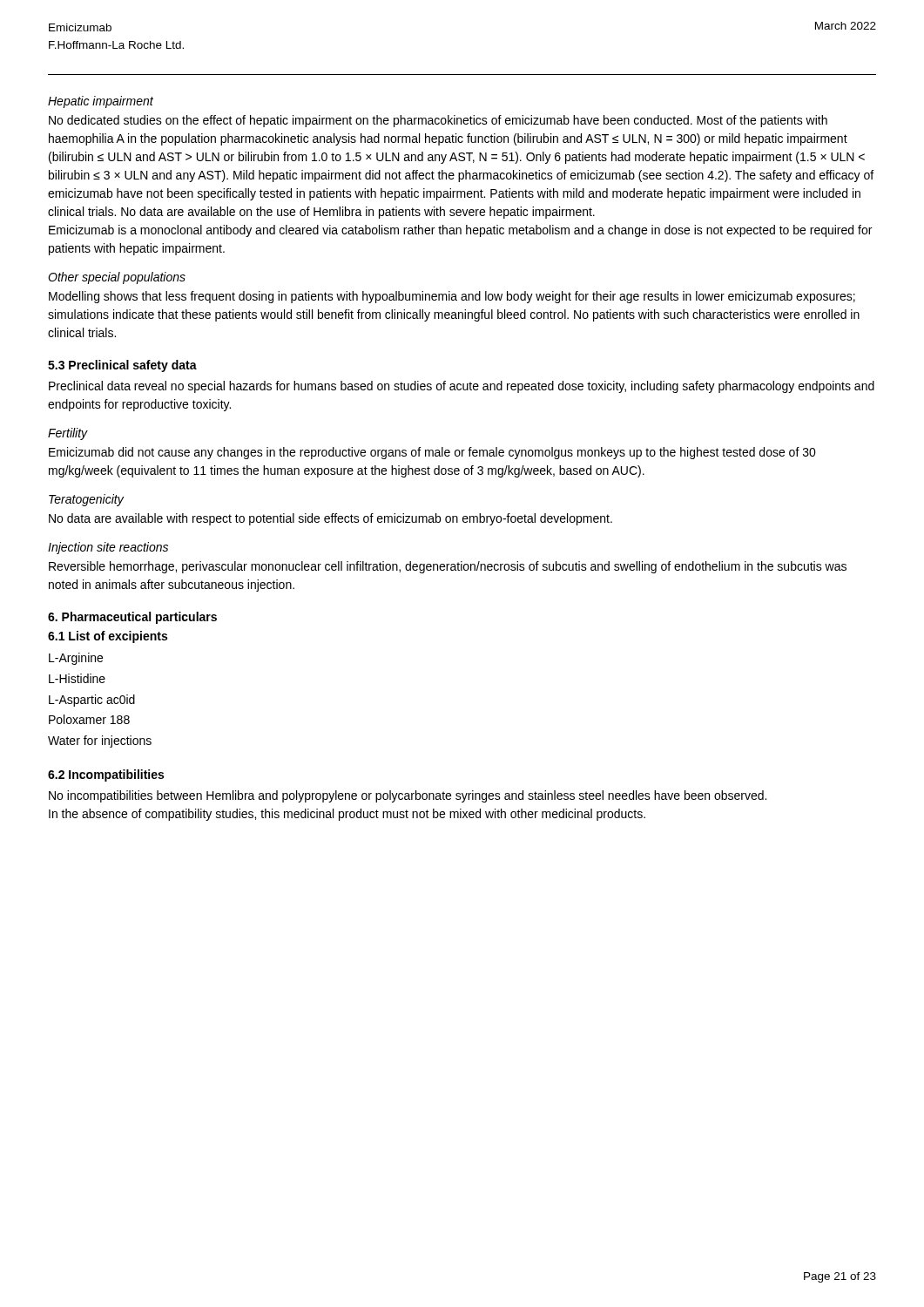924x1307 pixels.
Task: Navigate to the text block starting "6.2 Incompatibilities"
Action: coord(106,775)
